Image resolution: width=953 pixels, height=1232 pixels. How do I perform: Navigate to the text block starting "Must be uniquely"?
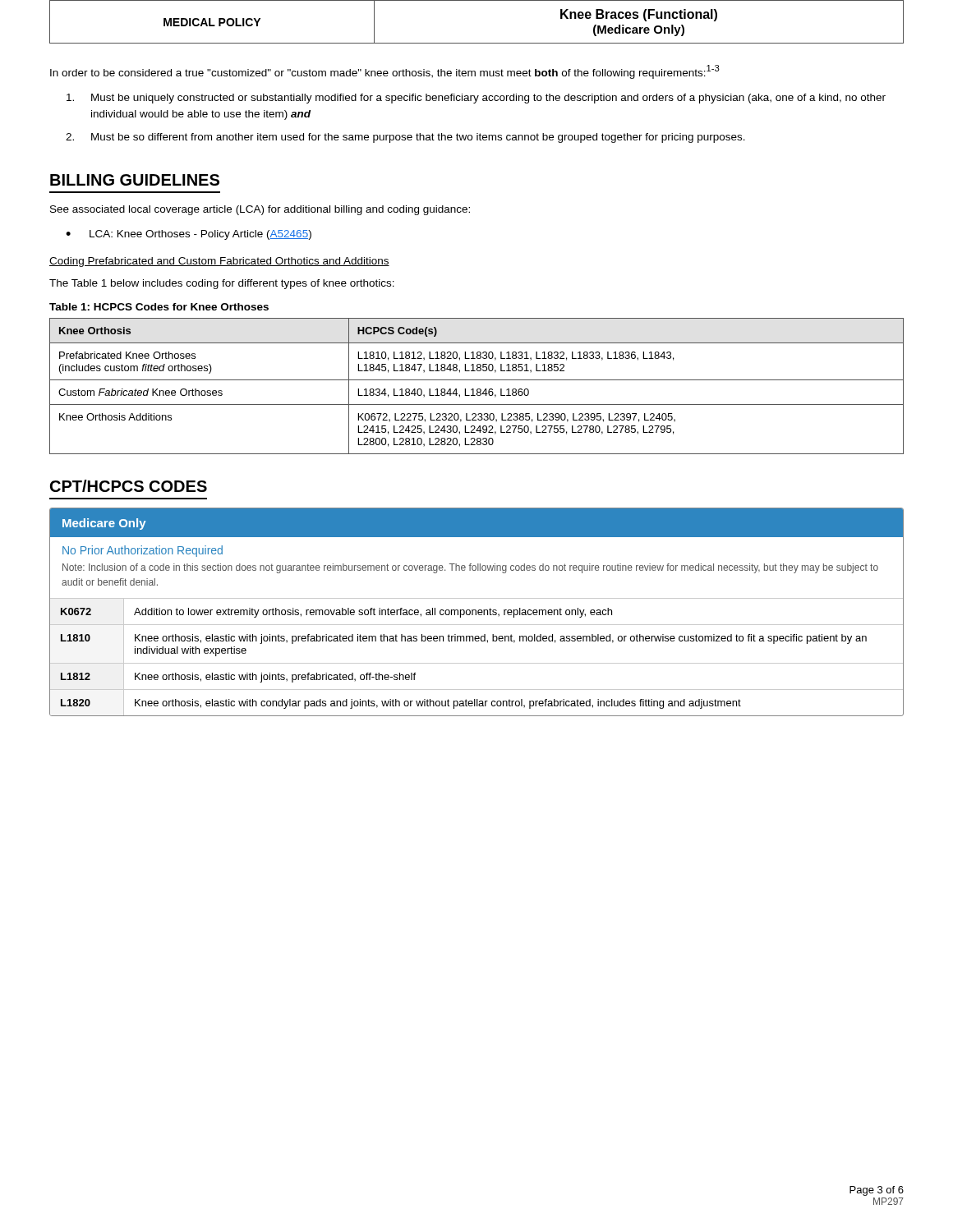click(x=476, y=106)
